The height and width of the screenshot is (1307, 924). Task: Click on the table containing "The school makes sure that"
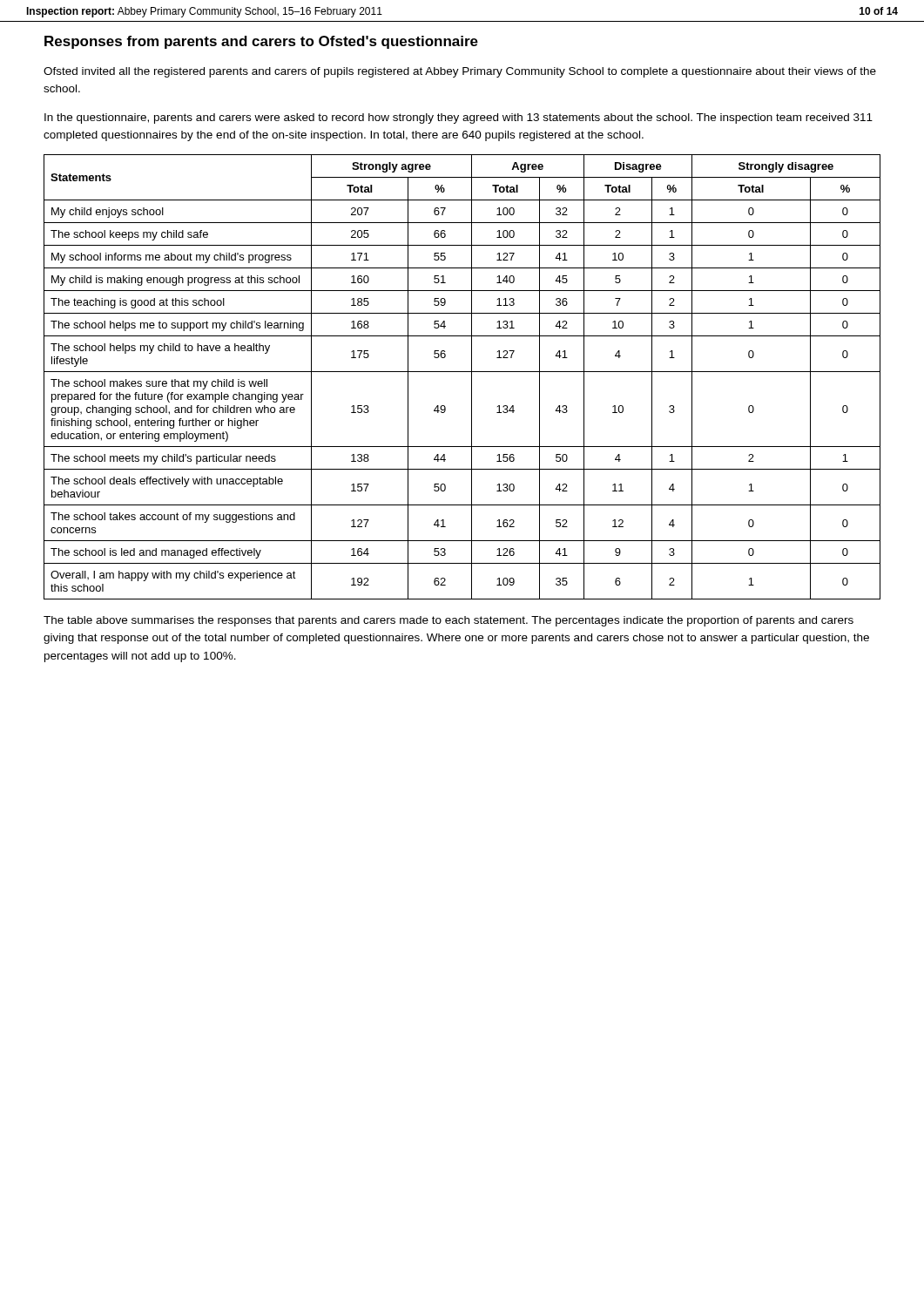[x=462, y=377]
